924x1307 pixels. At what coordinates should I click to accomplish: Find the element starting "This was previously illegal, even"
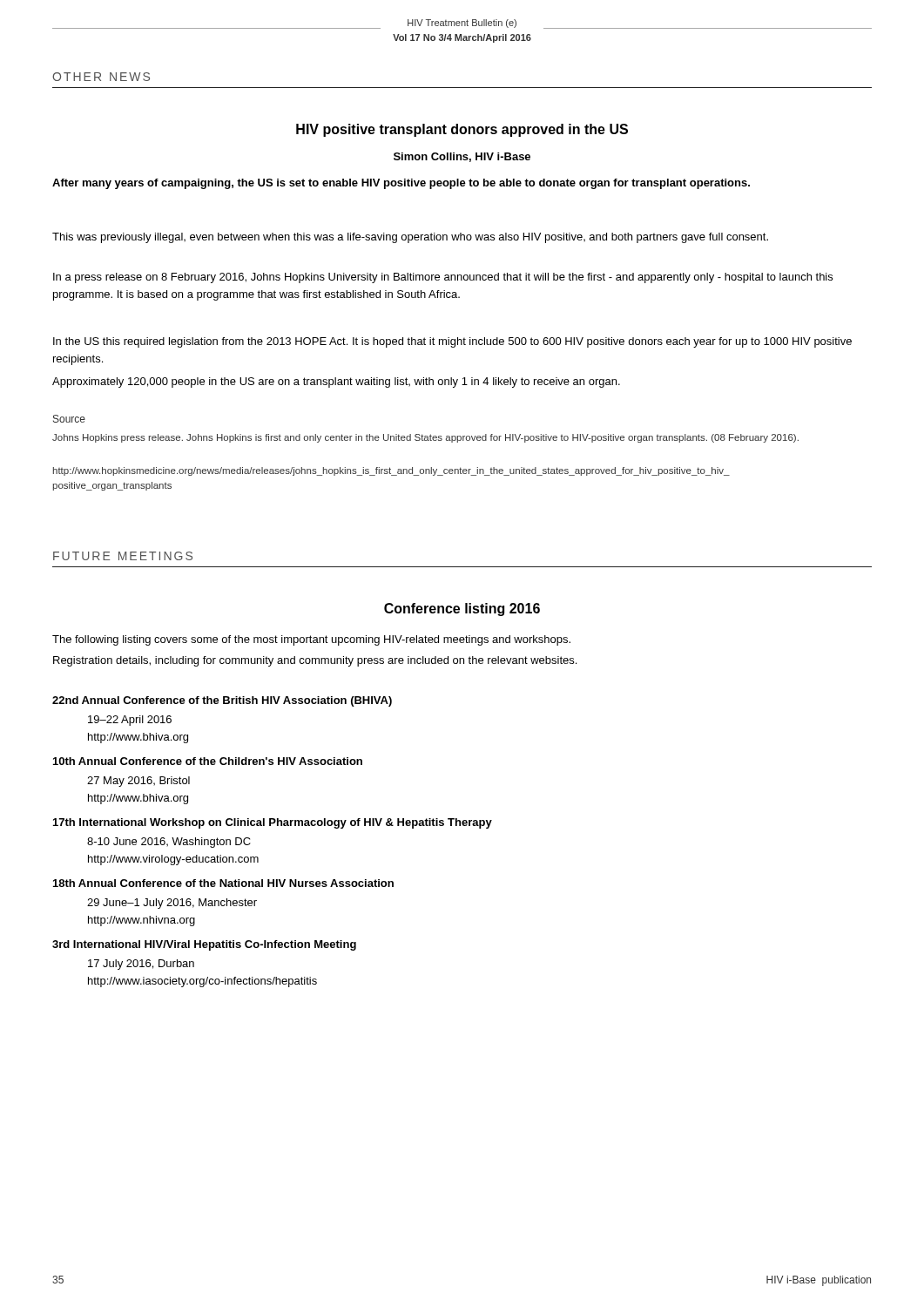[462, 237]
